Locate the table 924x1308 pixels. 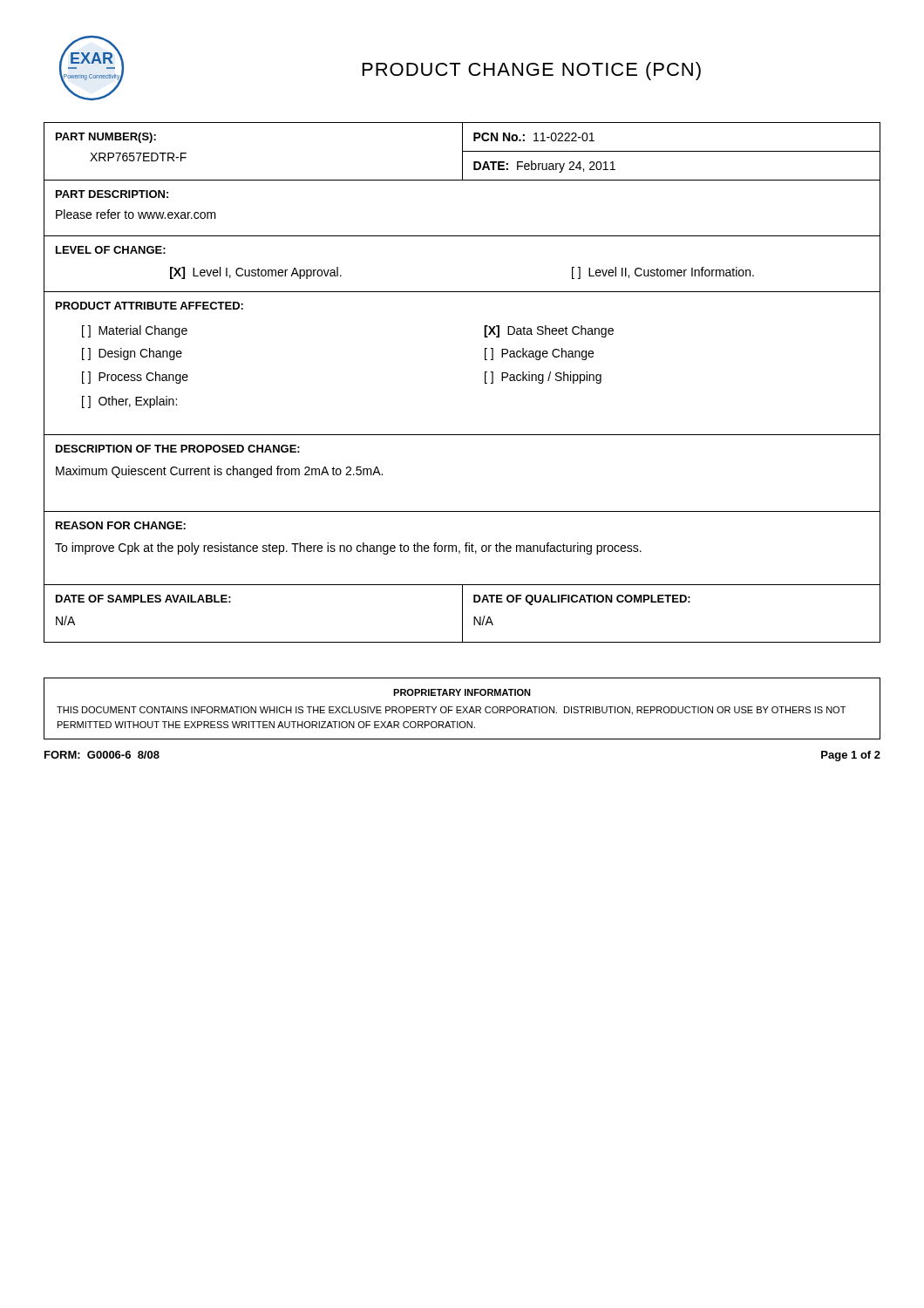coord(462,382)
